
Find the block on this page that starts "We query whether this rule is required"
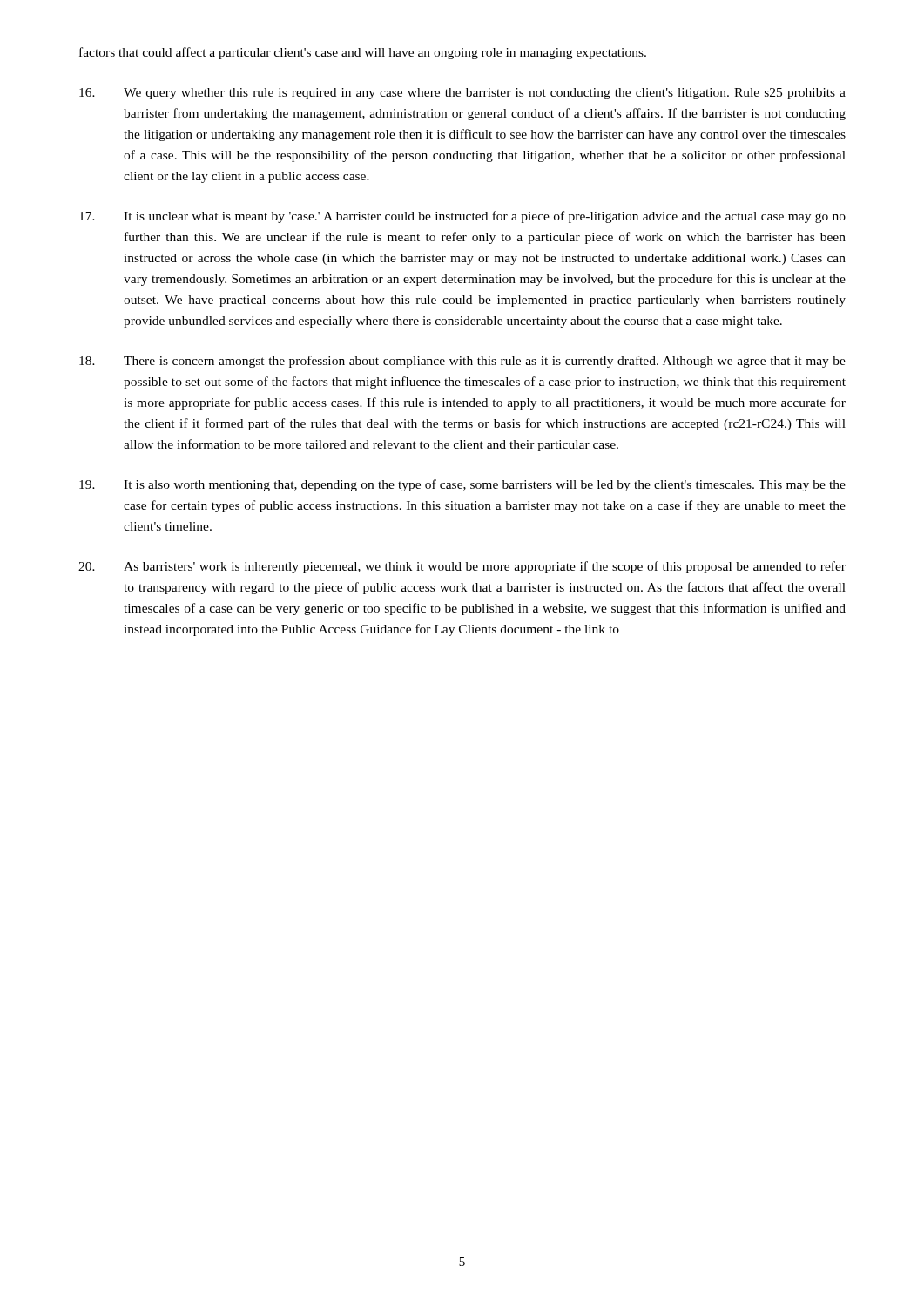pos(462,134)
